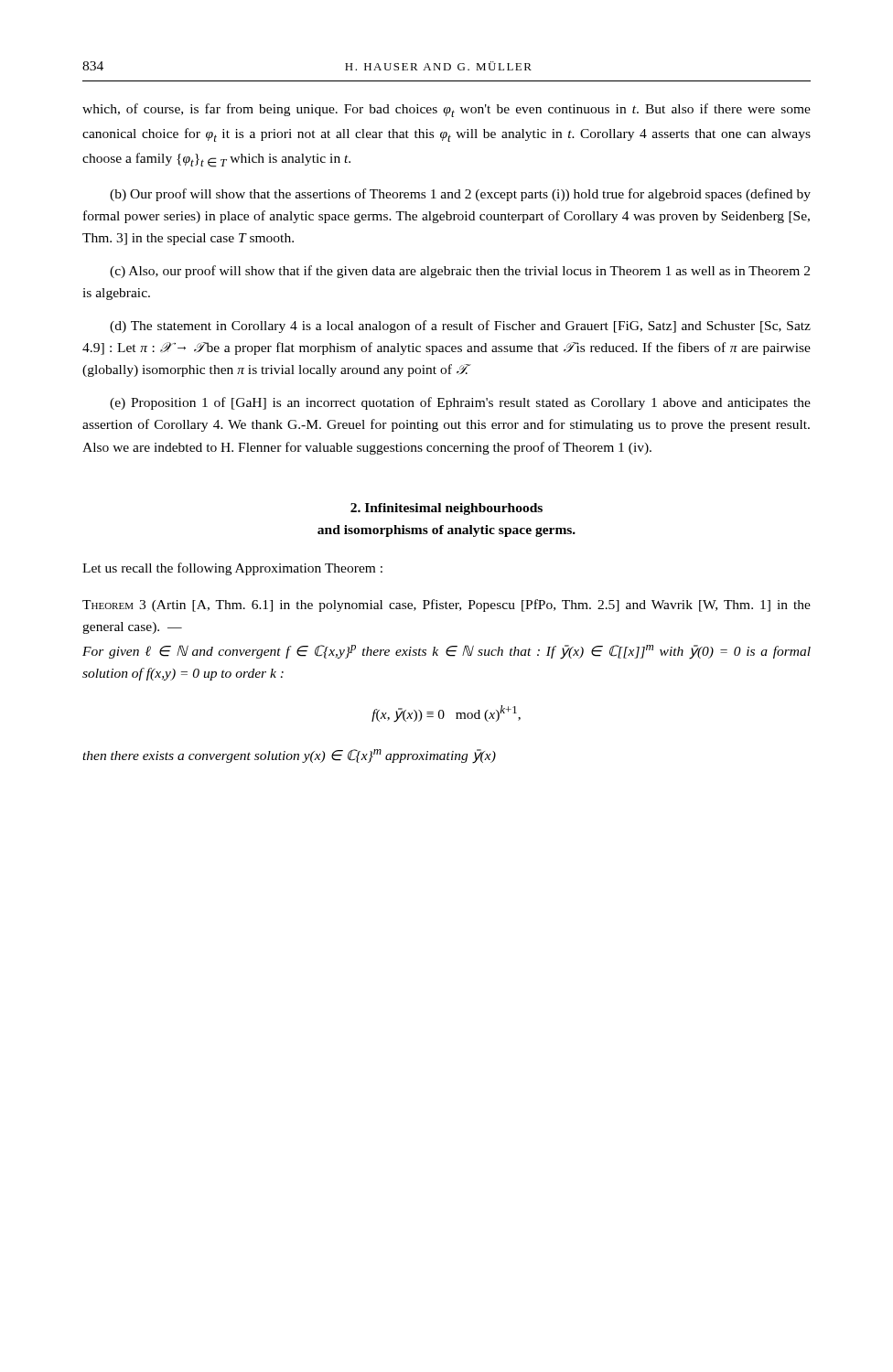Point to the region starting "(b) Our proof will show"
Viewport: 893px width, 1372px height.
(446, 216)
